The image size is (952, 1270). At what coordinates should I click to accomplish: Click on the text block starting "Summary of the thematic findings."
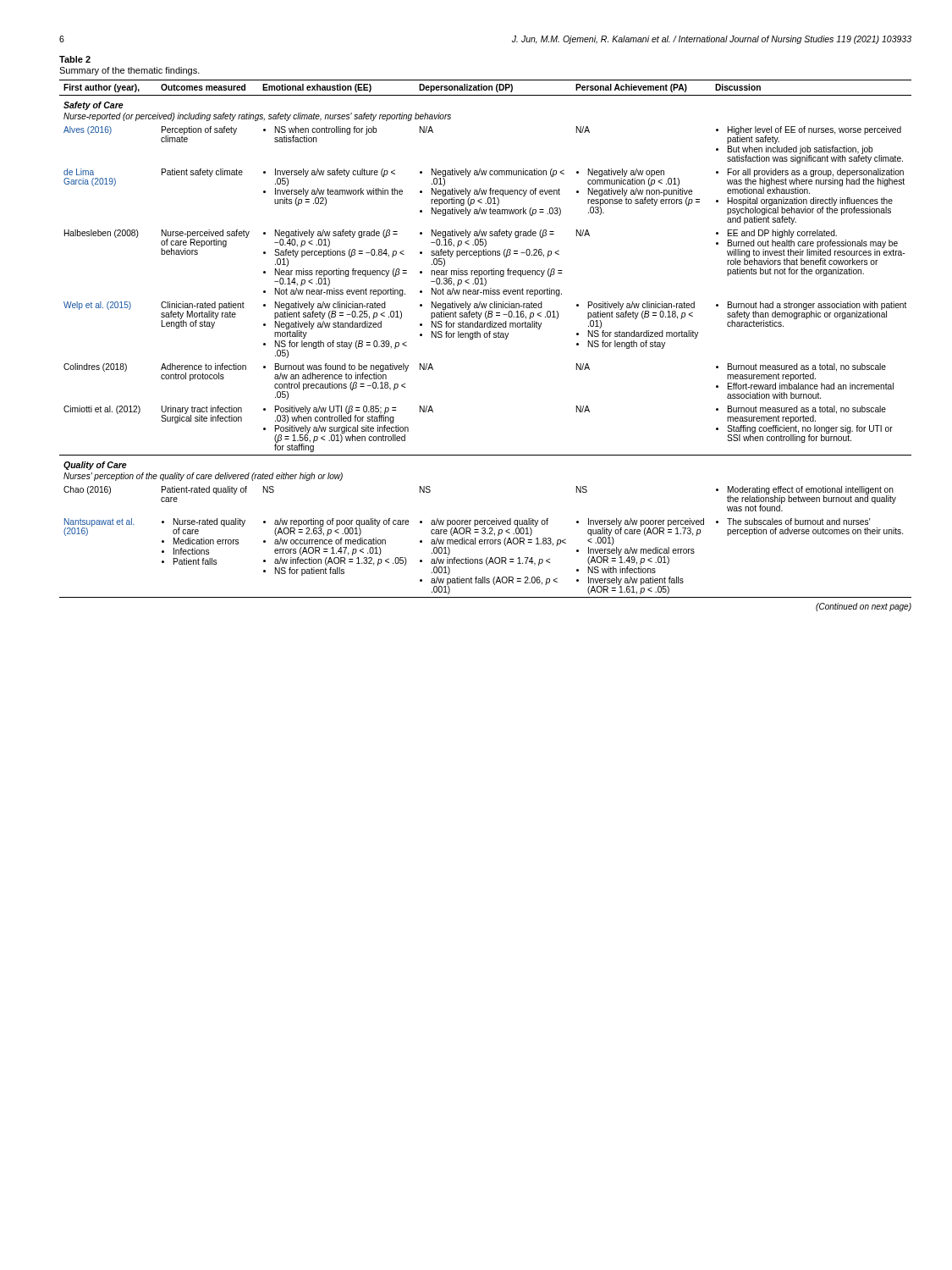[x=130, y=70]
